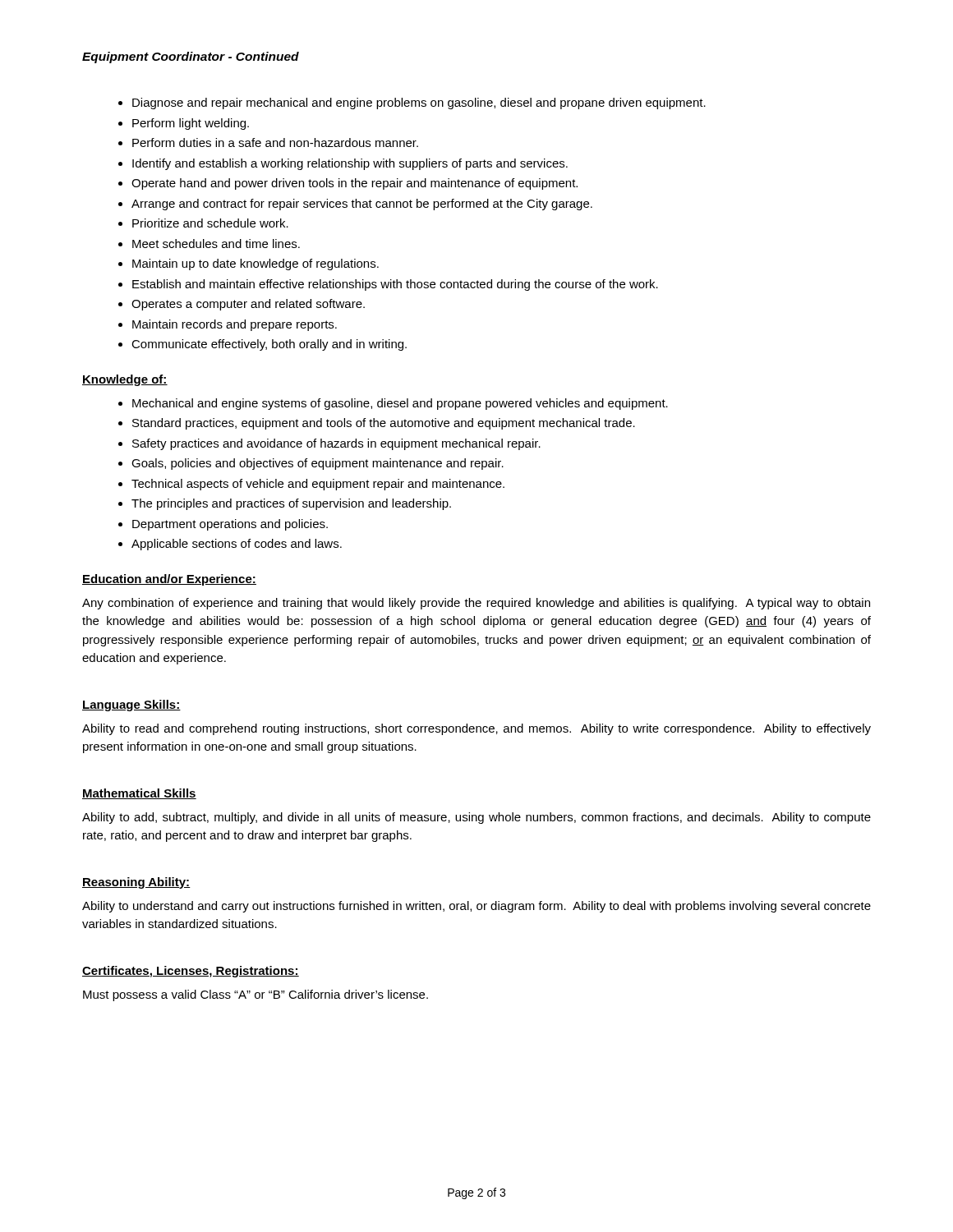Click the passage that begins "Technical aspects of vehicle and equipment repair and"
This screenshot has width=953, height=1232.
[318, 483]
